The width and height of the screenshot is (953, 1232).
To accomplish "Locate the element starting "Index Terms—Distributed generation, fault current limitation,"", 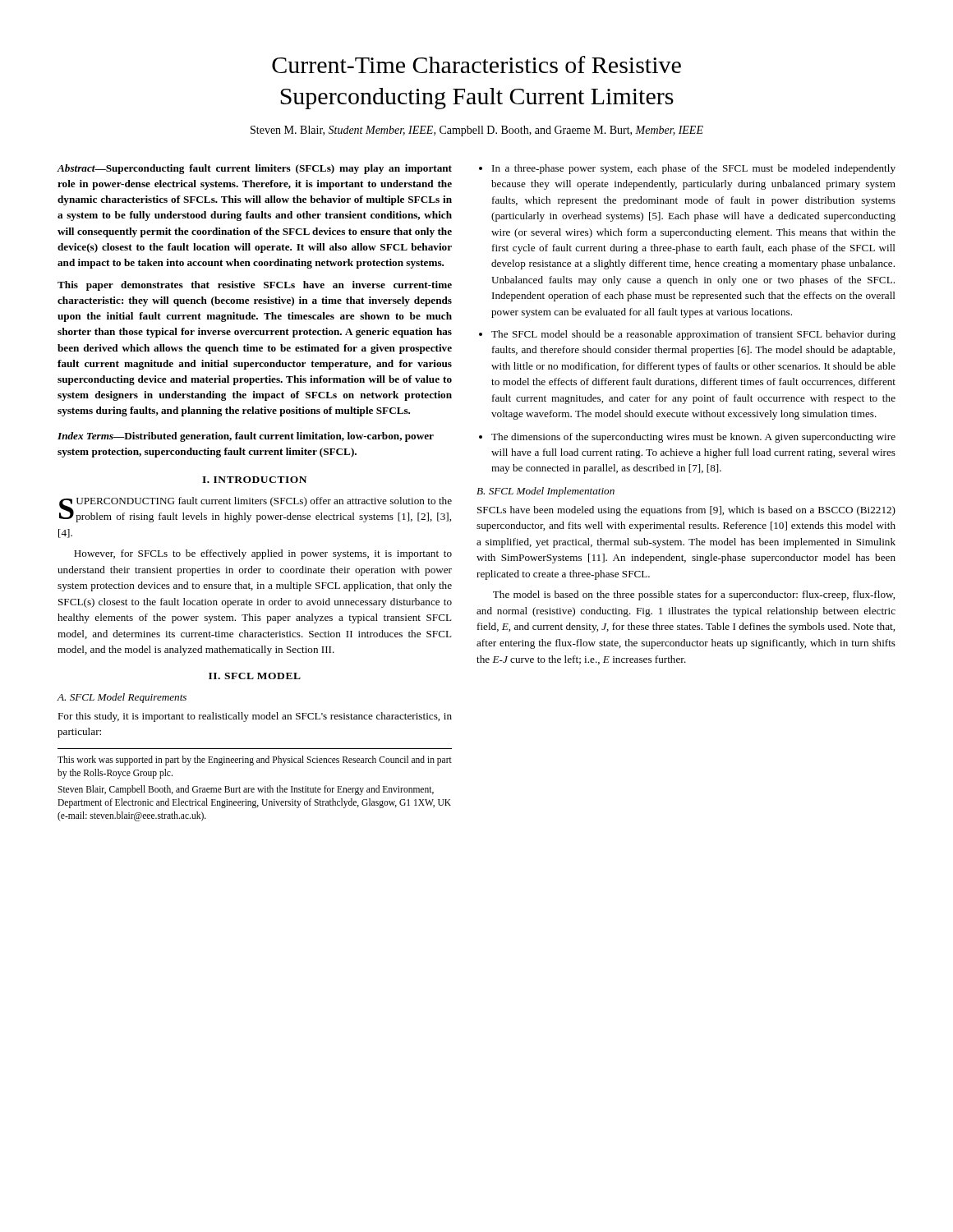I will click(245, 444).
